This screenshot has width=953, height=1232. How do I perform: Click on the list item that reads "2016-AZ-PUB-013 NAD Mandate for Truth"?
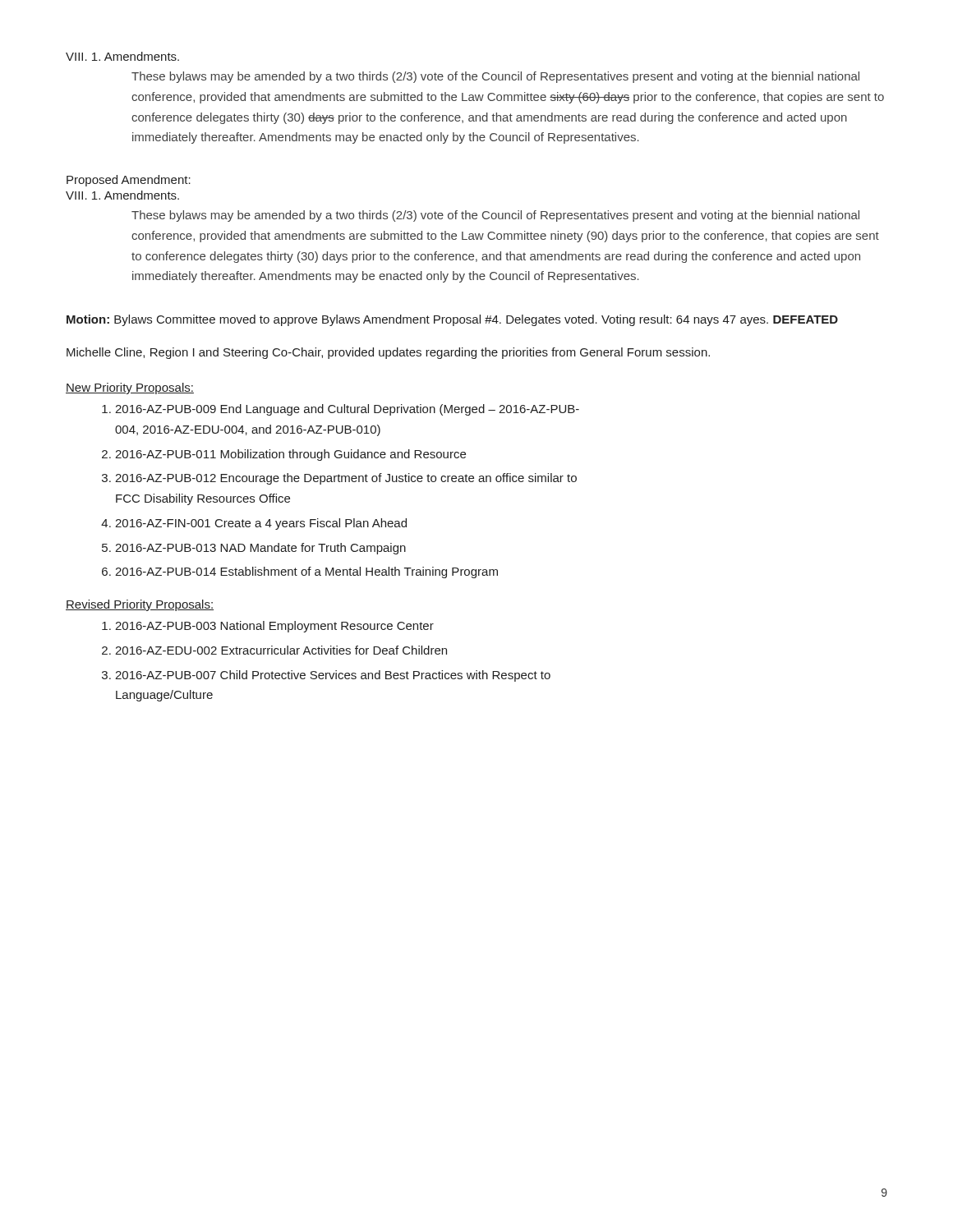pyautogui.click(x=261, y=547)
